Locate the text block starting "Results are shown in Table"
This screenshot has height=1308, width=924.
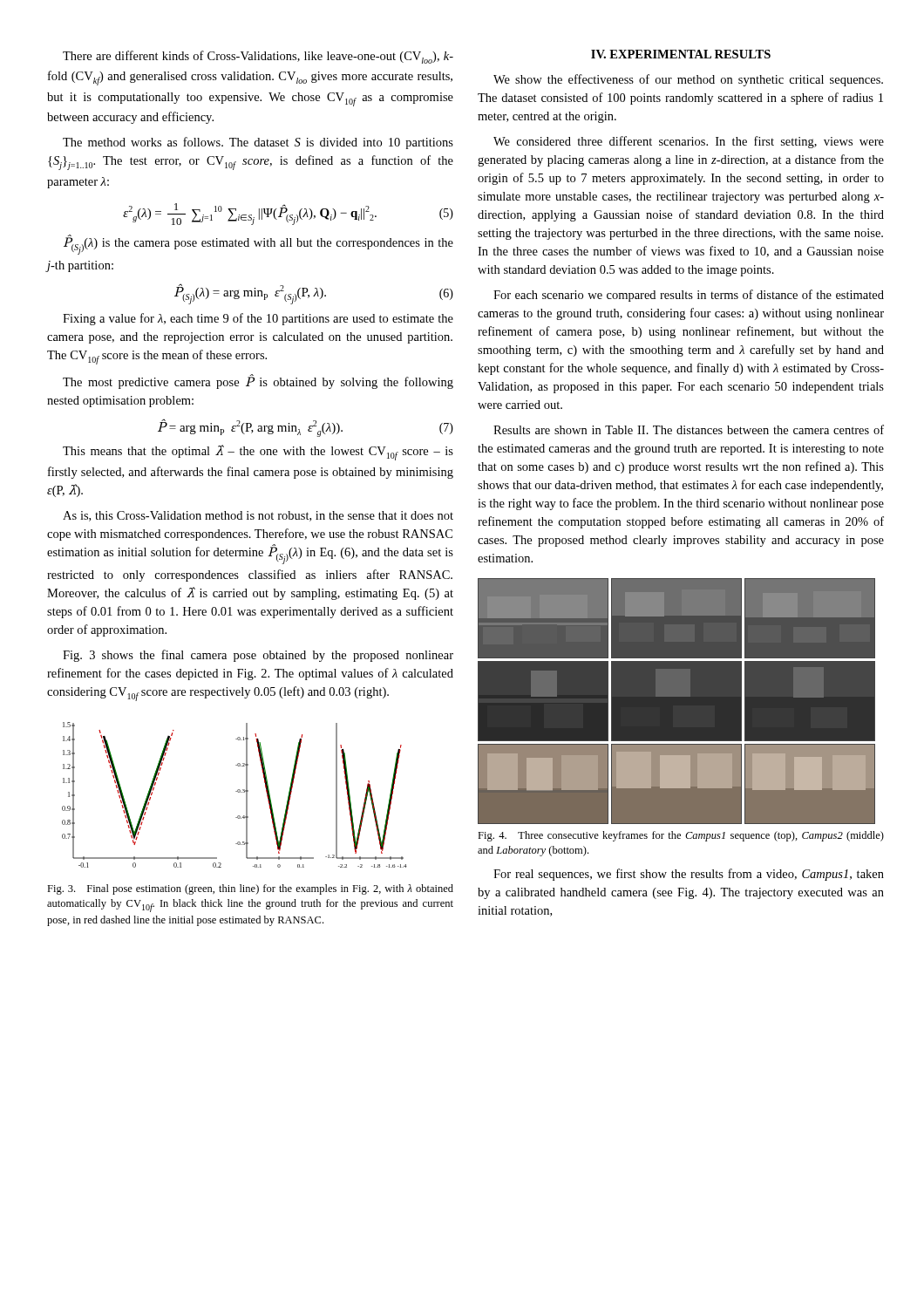point(681,495)
